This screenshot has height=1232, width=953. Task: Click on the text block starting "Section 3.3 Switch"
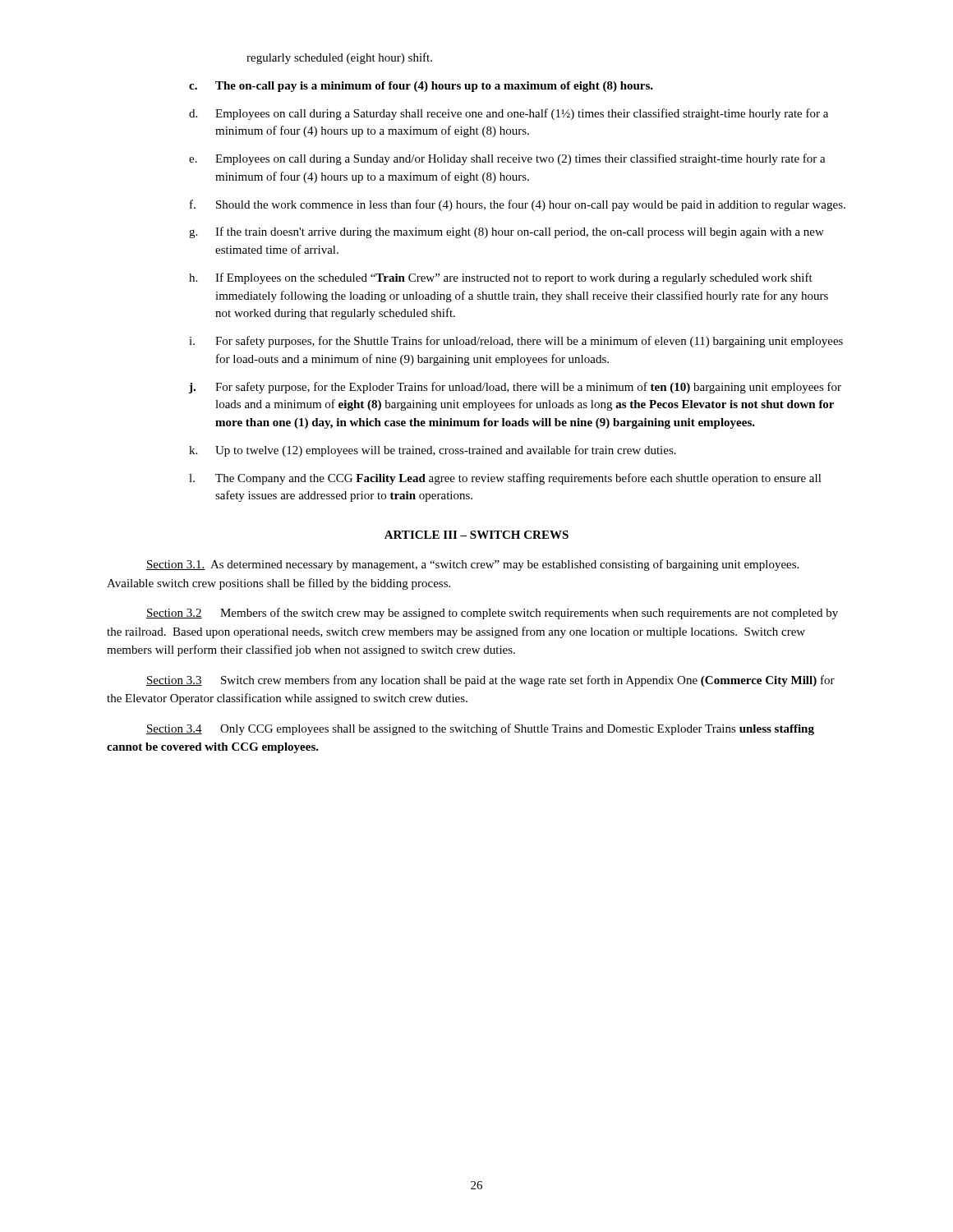pyautogui.click(x=471, y=689)
